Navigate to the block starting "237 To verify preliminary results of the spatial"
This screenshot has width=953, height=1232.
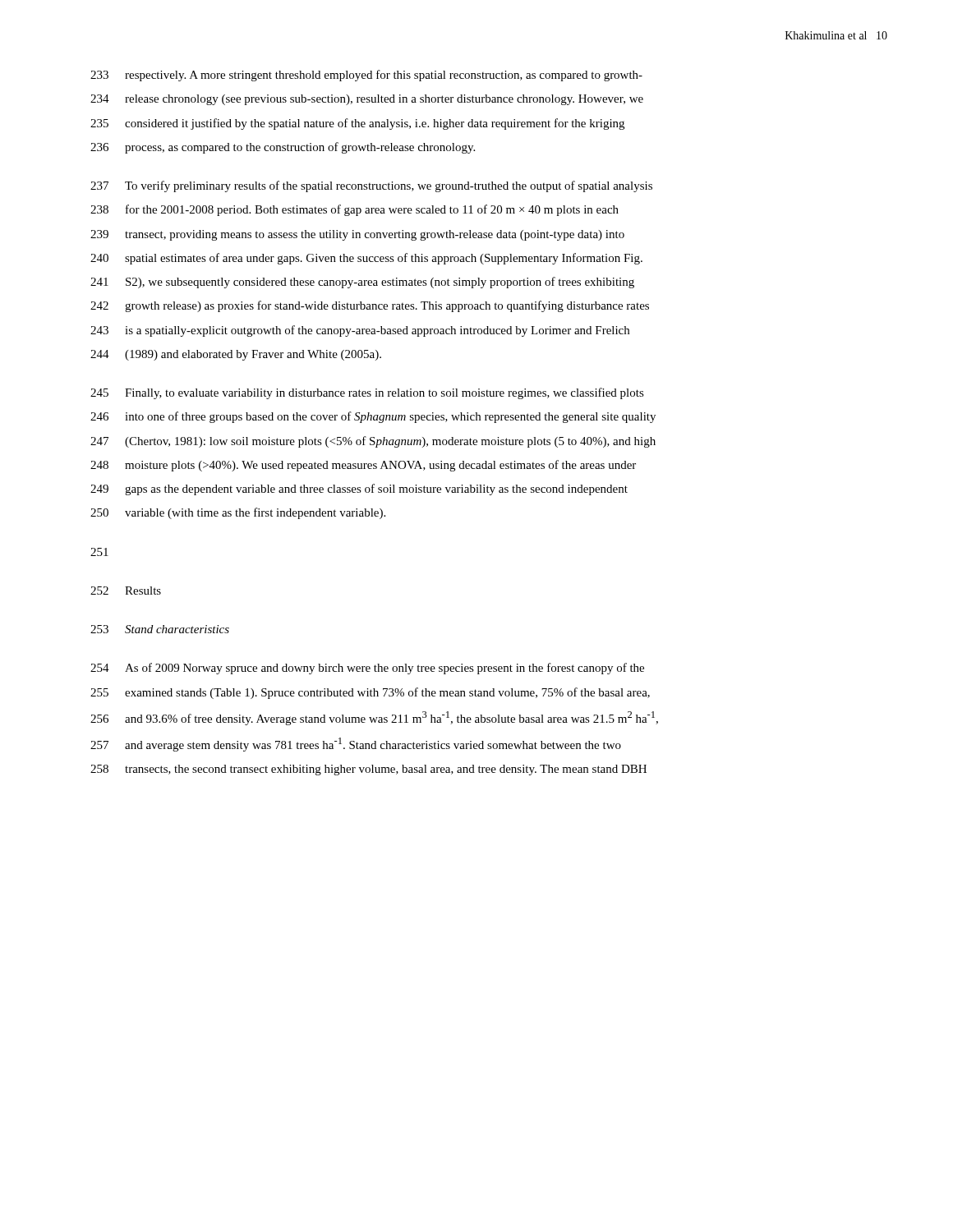pyautogui.click(x=489, y=186)
